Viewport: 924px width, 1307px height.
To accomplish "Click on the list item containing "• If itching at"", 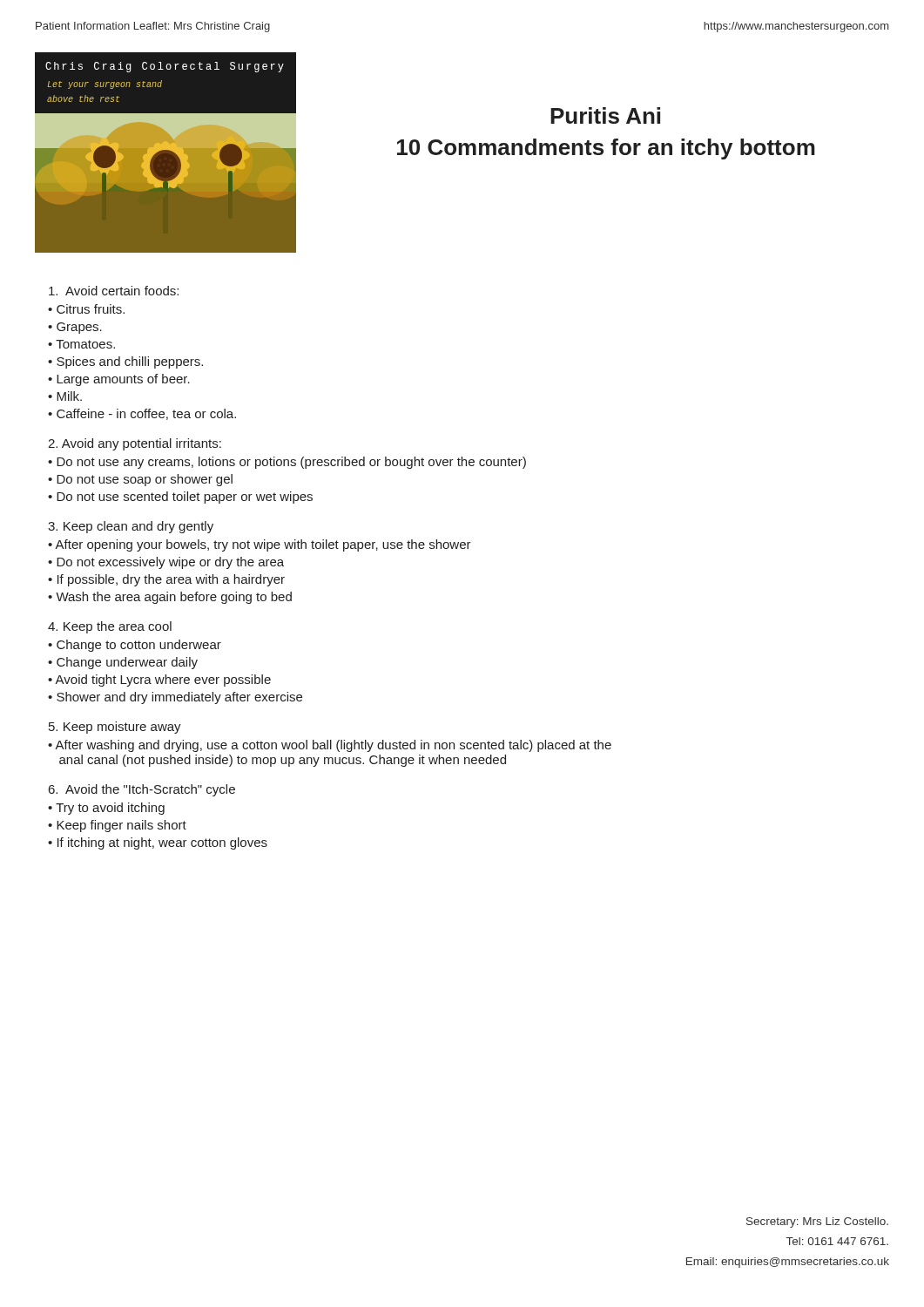I will (x=158, y=842).
